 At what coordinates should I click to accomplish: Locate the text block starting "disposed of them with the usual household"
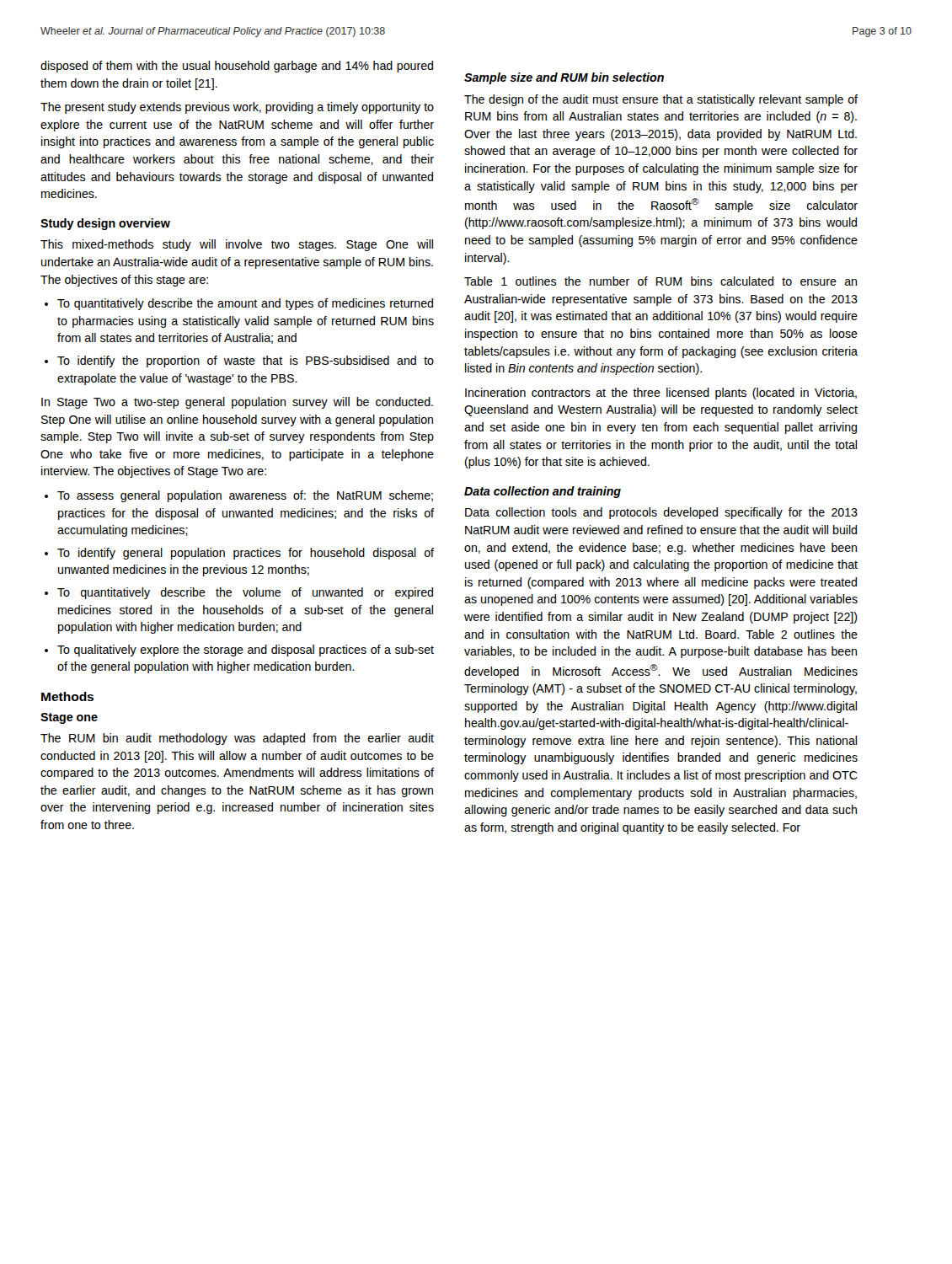(x=237, y=130)
